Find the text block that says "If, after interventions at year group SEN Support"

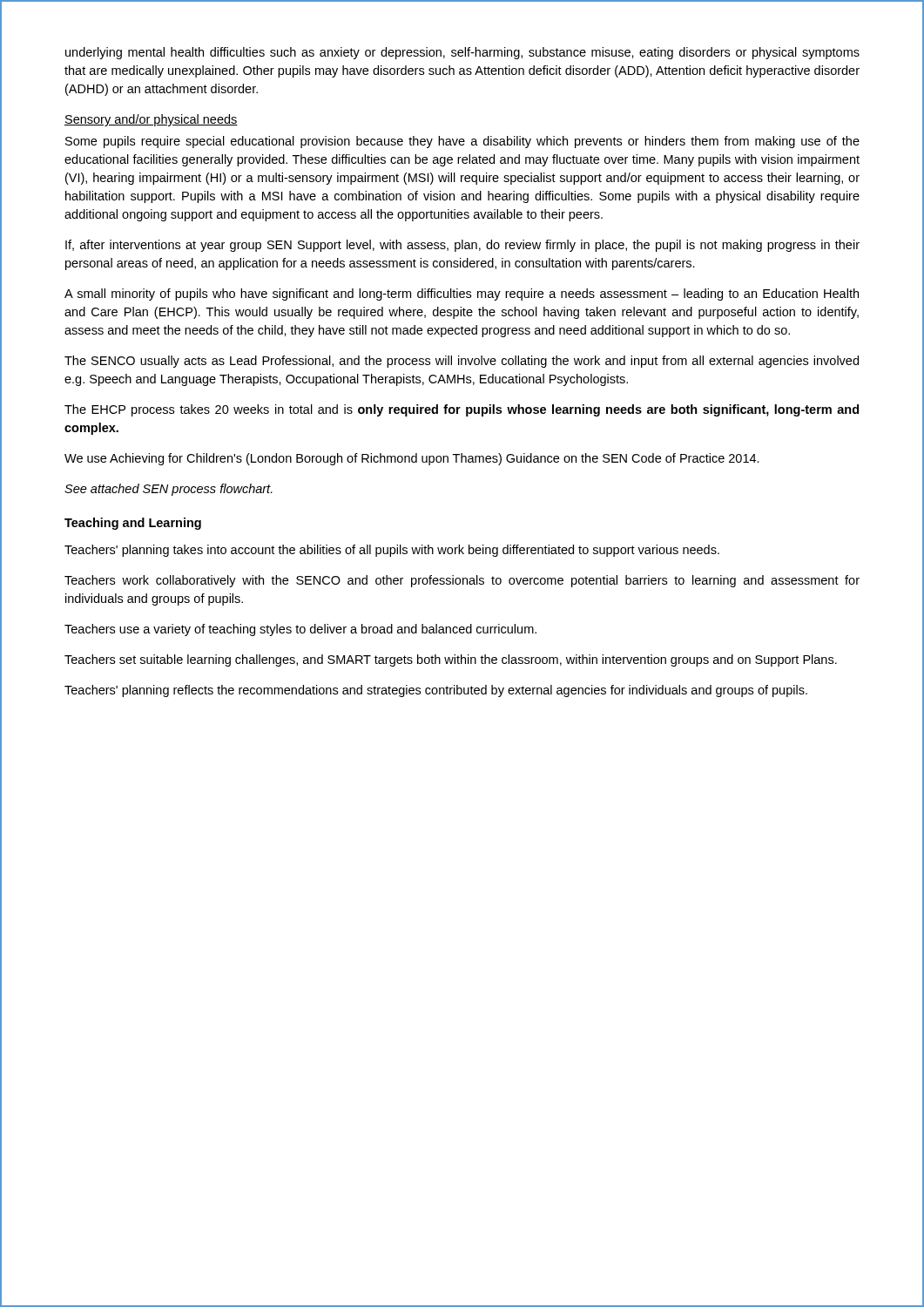point(462,255)
